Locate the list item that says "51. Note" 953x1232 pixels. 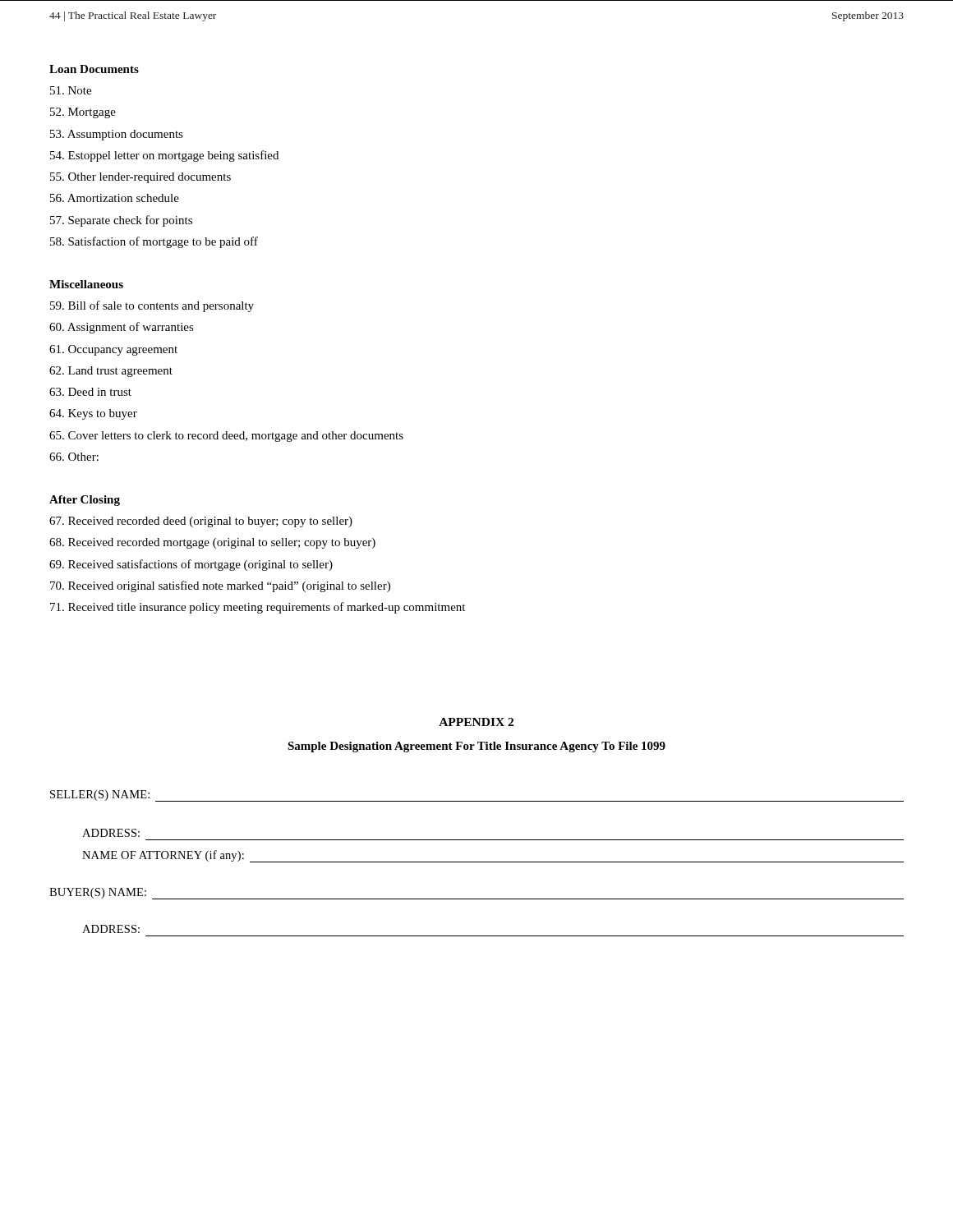(71, 90)
